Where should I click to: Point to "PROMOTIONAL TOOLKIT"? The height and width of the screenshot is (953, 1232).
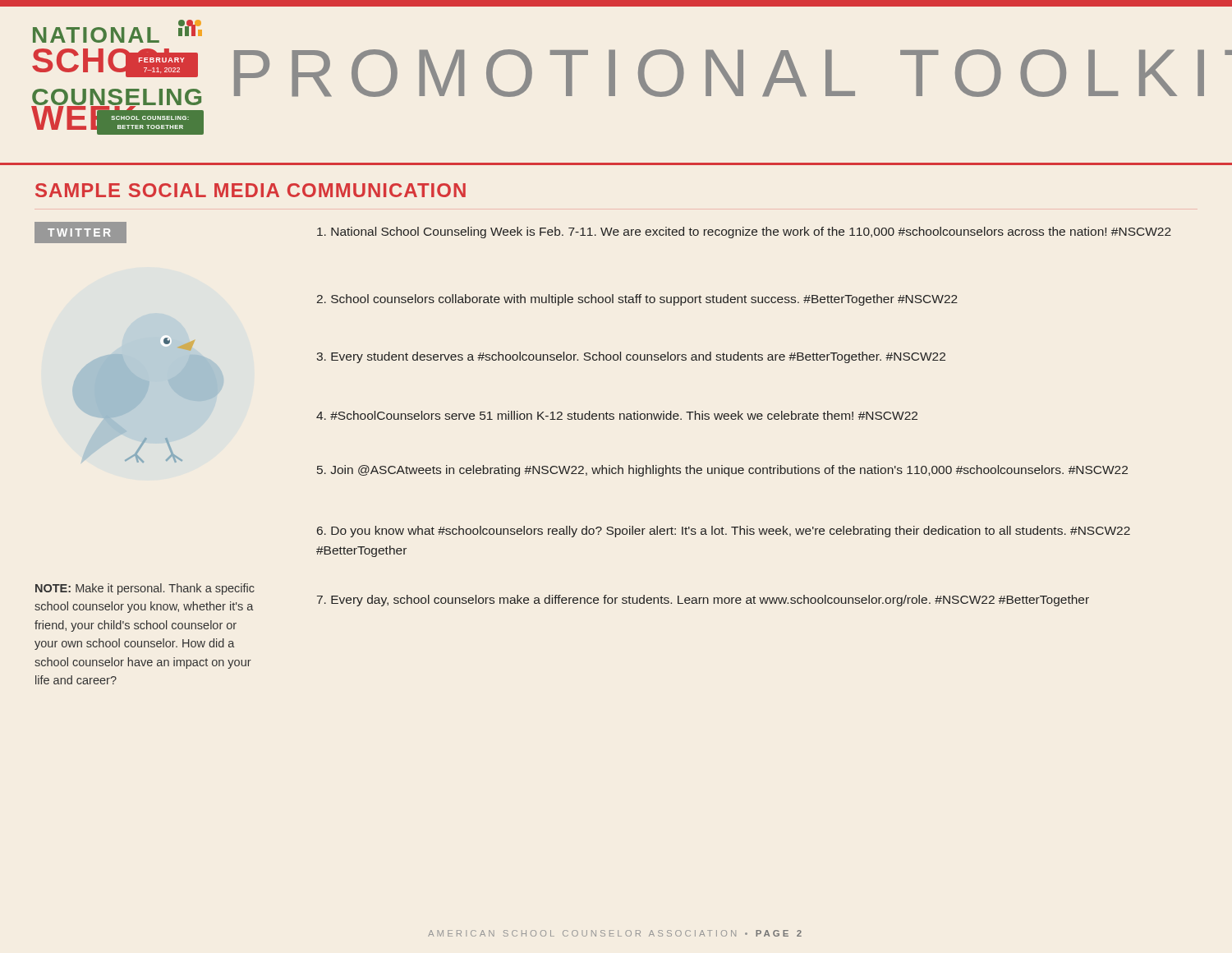[x=730, y=73]
